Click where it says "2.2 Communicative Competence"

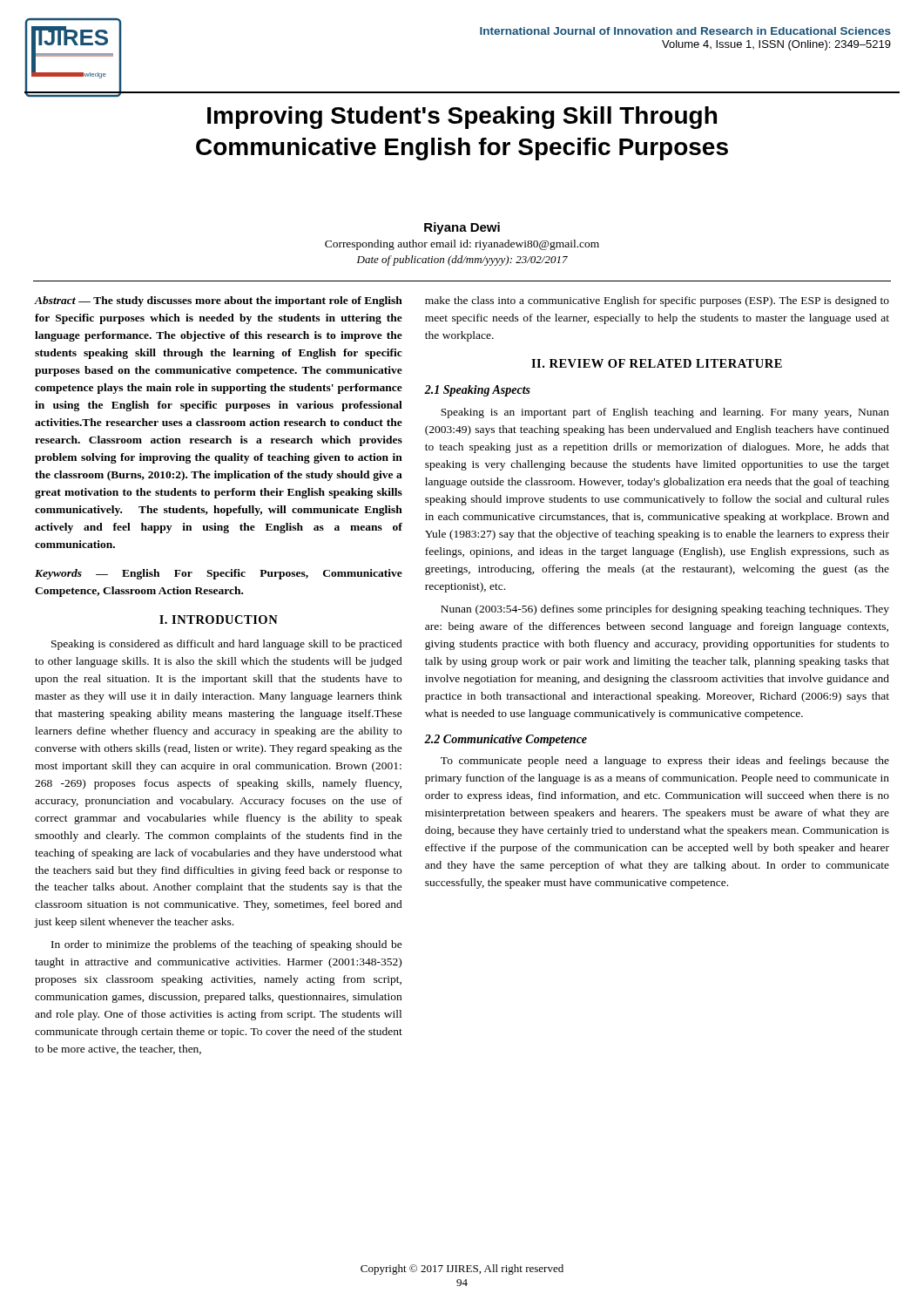(x=506, y=739)
